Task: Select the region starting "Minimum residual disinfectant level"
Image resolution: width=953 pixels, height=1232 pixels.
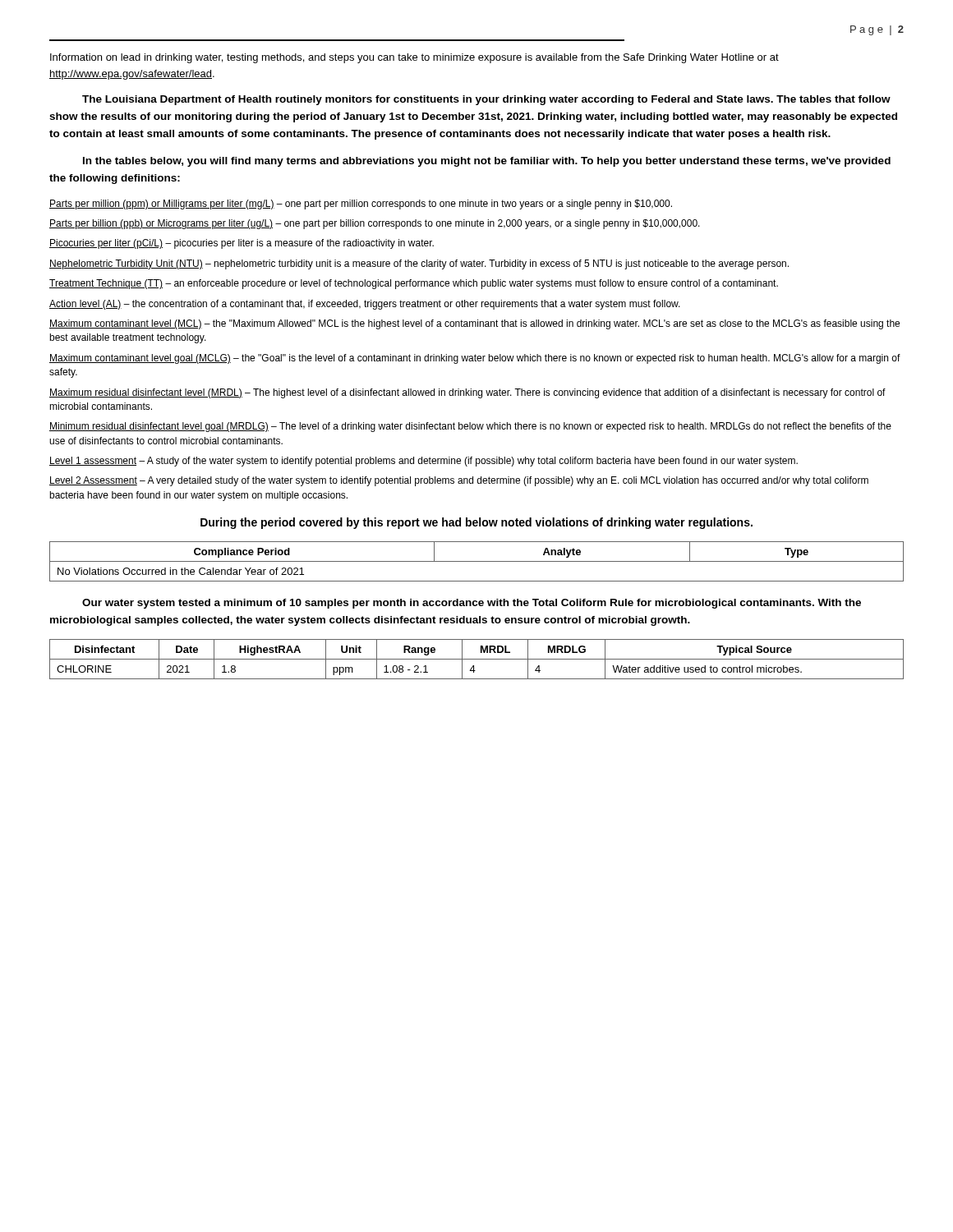Action: click(470, 434)
